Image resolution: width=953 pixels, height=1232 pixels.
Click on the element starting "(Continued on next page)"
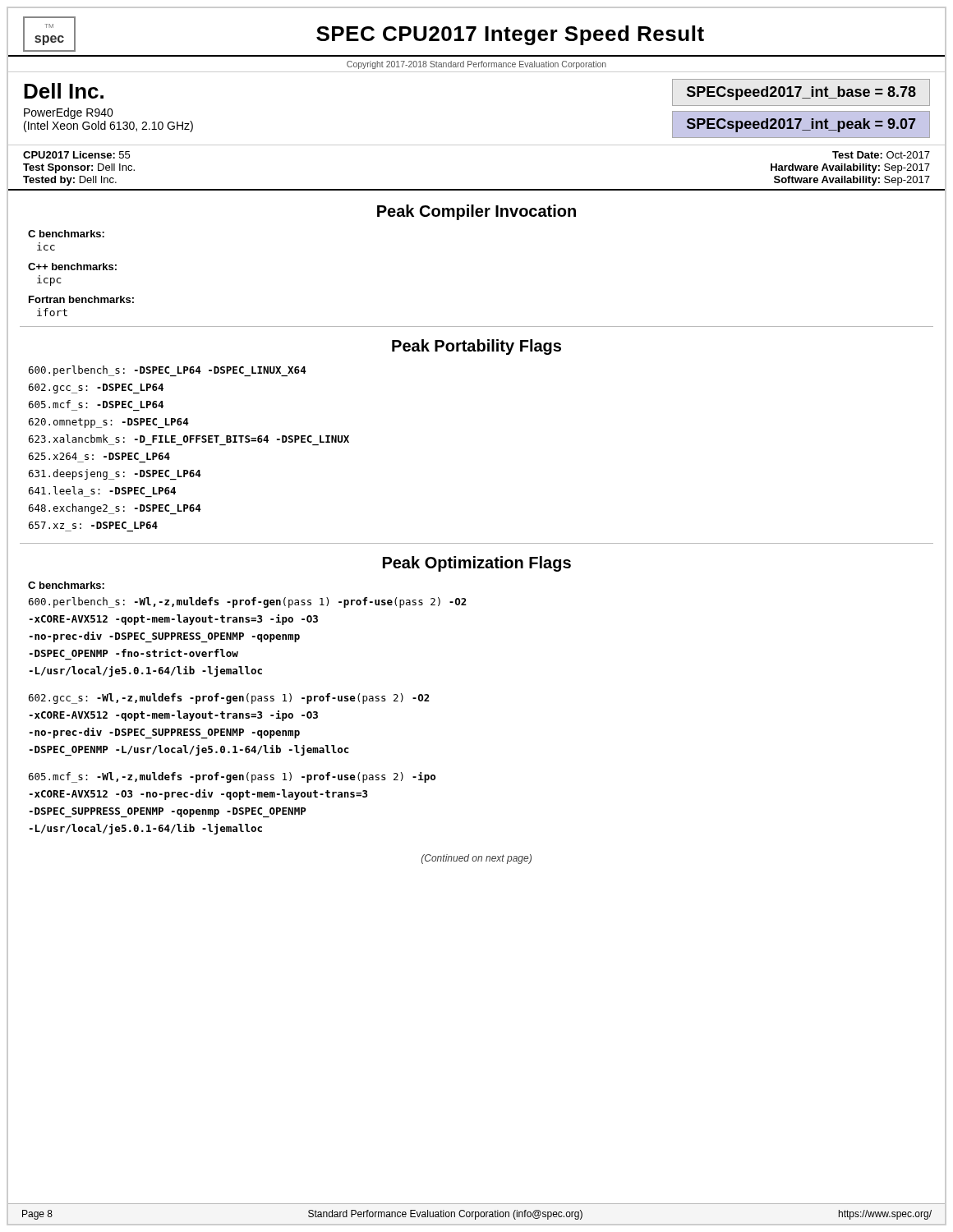pyautogui.click(x=476, y=858)
